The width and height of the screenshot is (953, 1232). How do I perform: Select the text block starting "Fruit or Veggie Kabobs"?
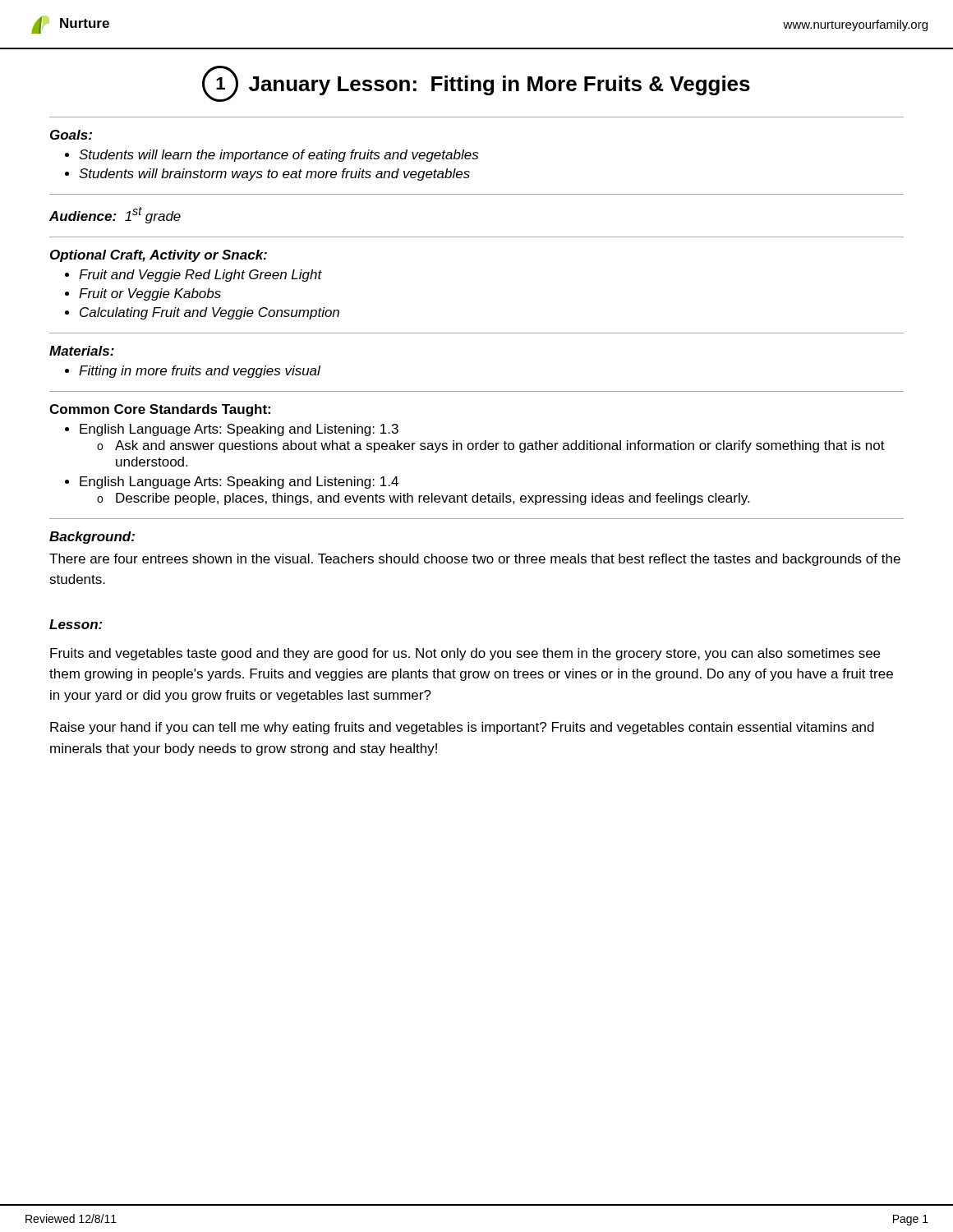coord(150,293)
